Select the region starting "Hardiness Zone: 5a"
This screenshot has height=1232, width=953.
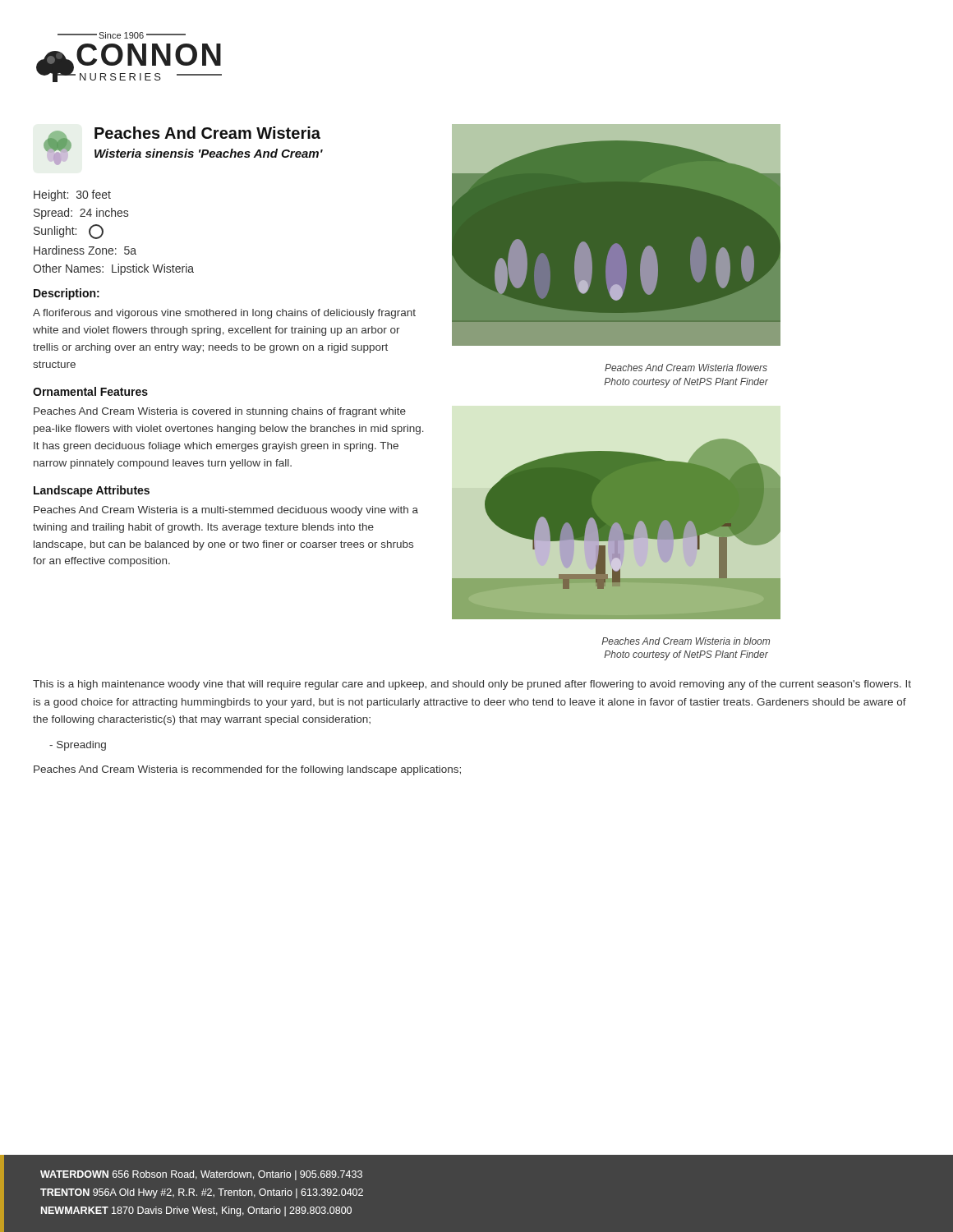tap(85, 251)
